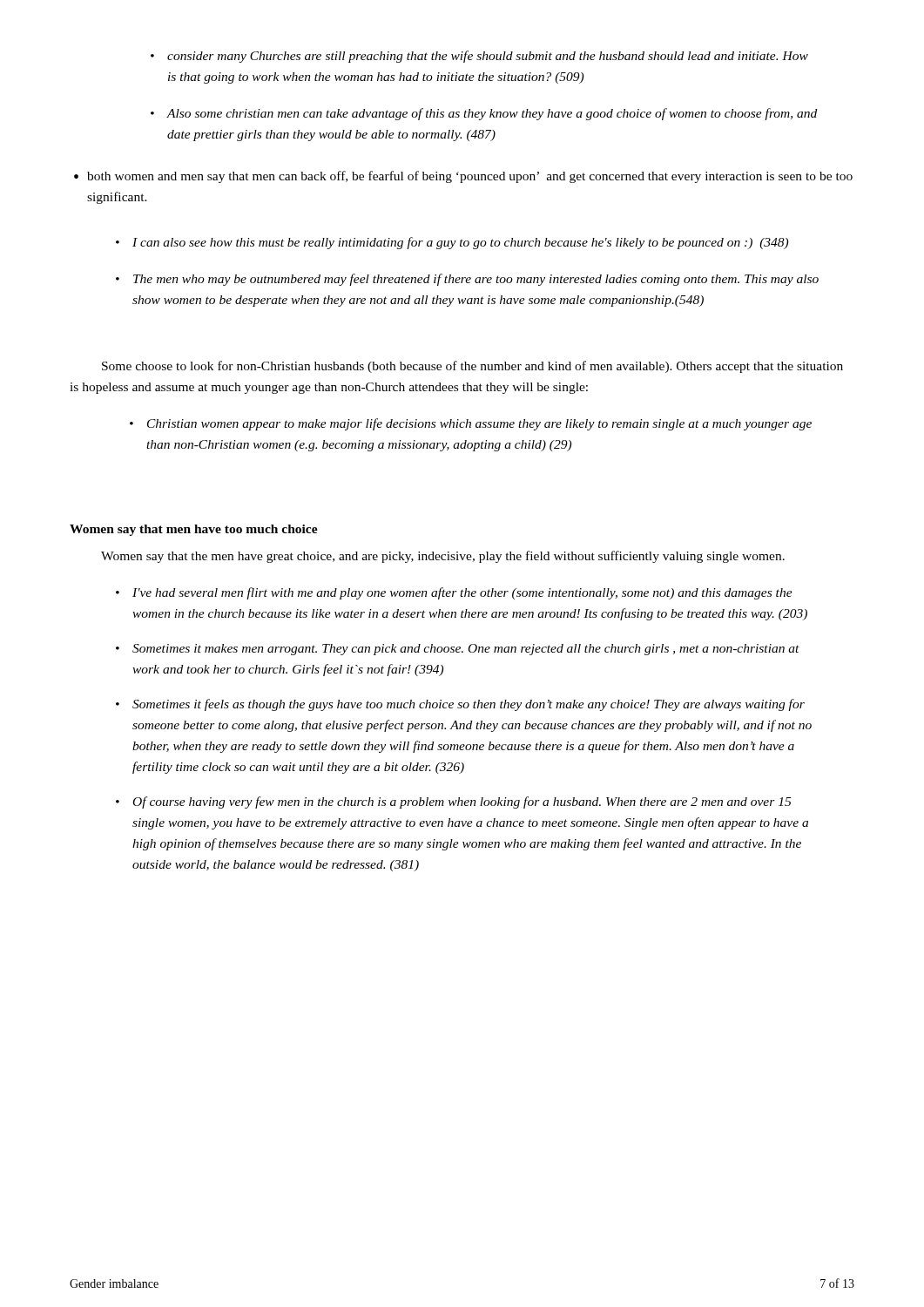Point to the element starting "• Also some christian men"
The height and width of the screenshot is (1307, 924).
pyautogui.click(x=483, y=122)
